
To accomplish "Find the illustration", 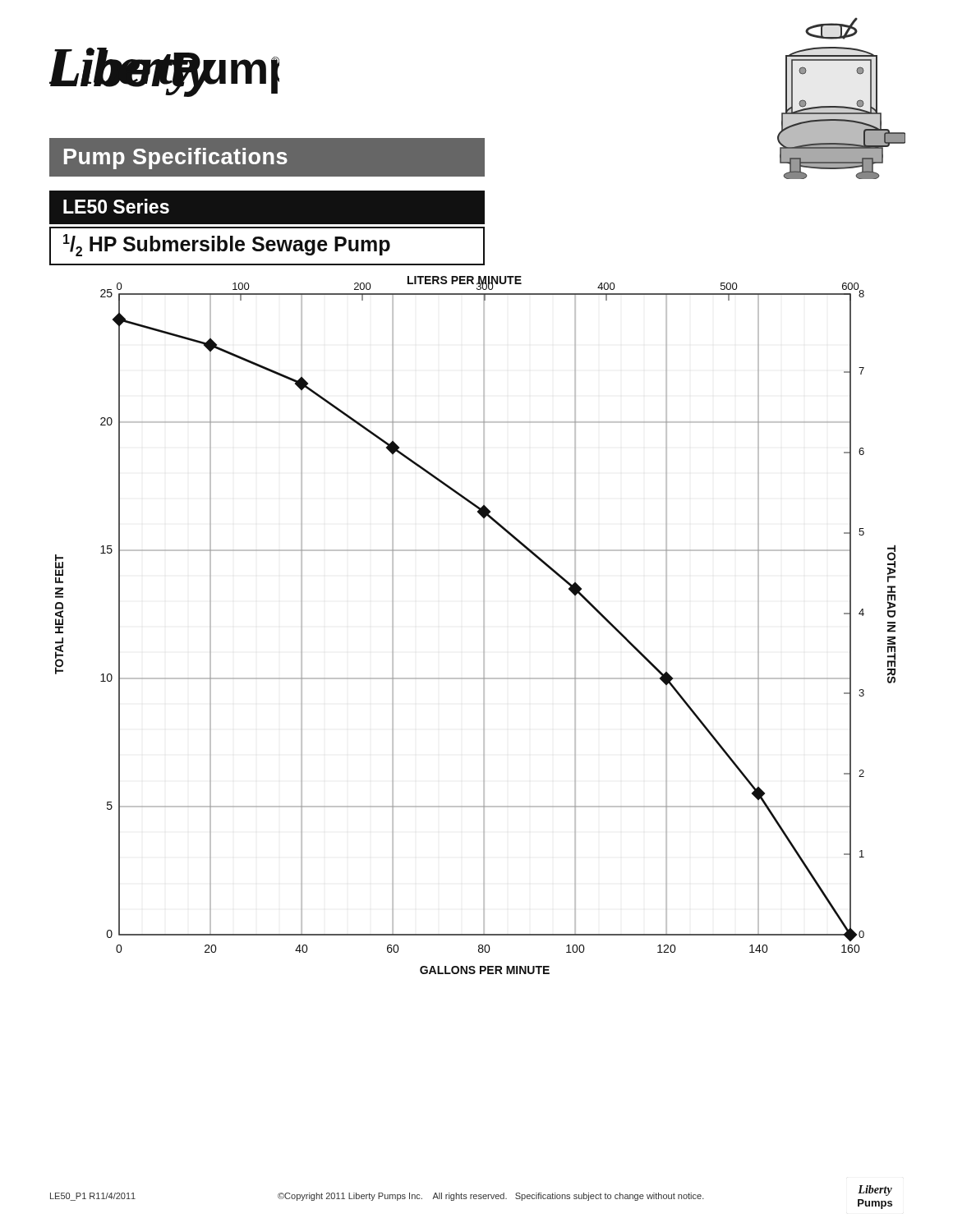I will click(831, 97).
